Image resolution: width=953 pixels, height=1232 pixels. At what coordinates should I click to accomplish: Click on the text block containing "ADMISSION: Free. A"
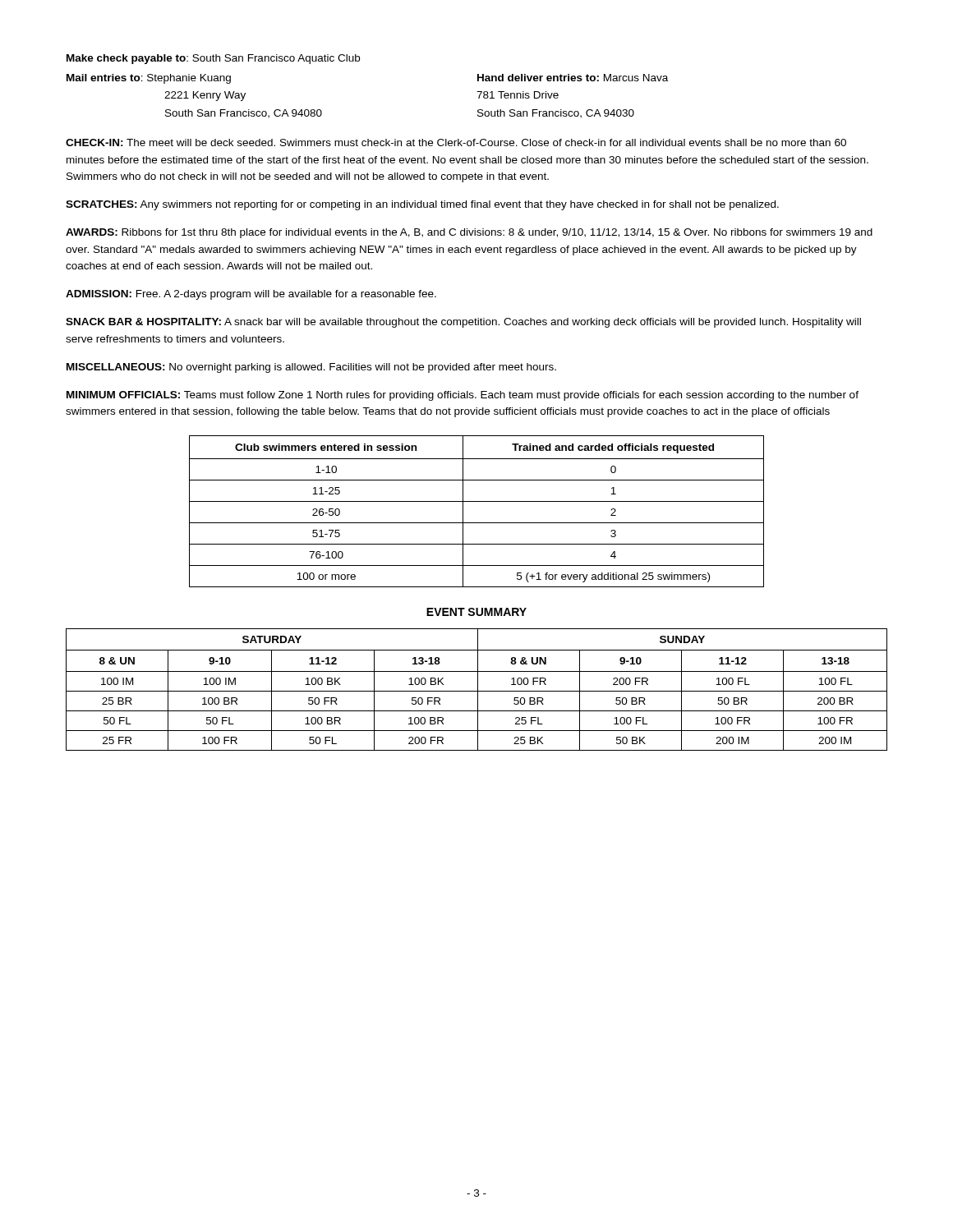pyautogui.click(x=251, y=294)
